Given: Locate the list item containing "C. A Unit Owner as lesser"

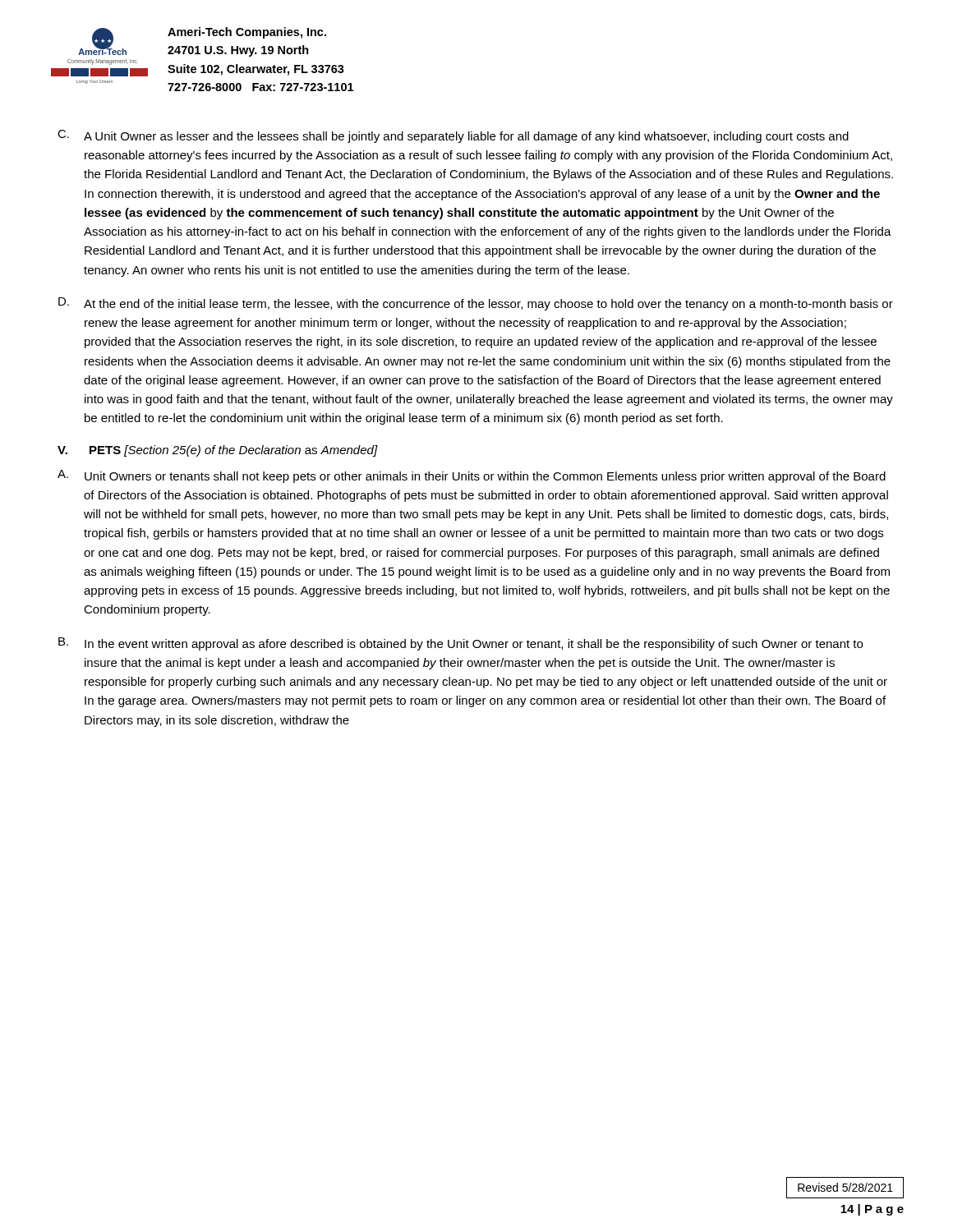Looking at the screenshot, I should [476, 203].
